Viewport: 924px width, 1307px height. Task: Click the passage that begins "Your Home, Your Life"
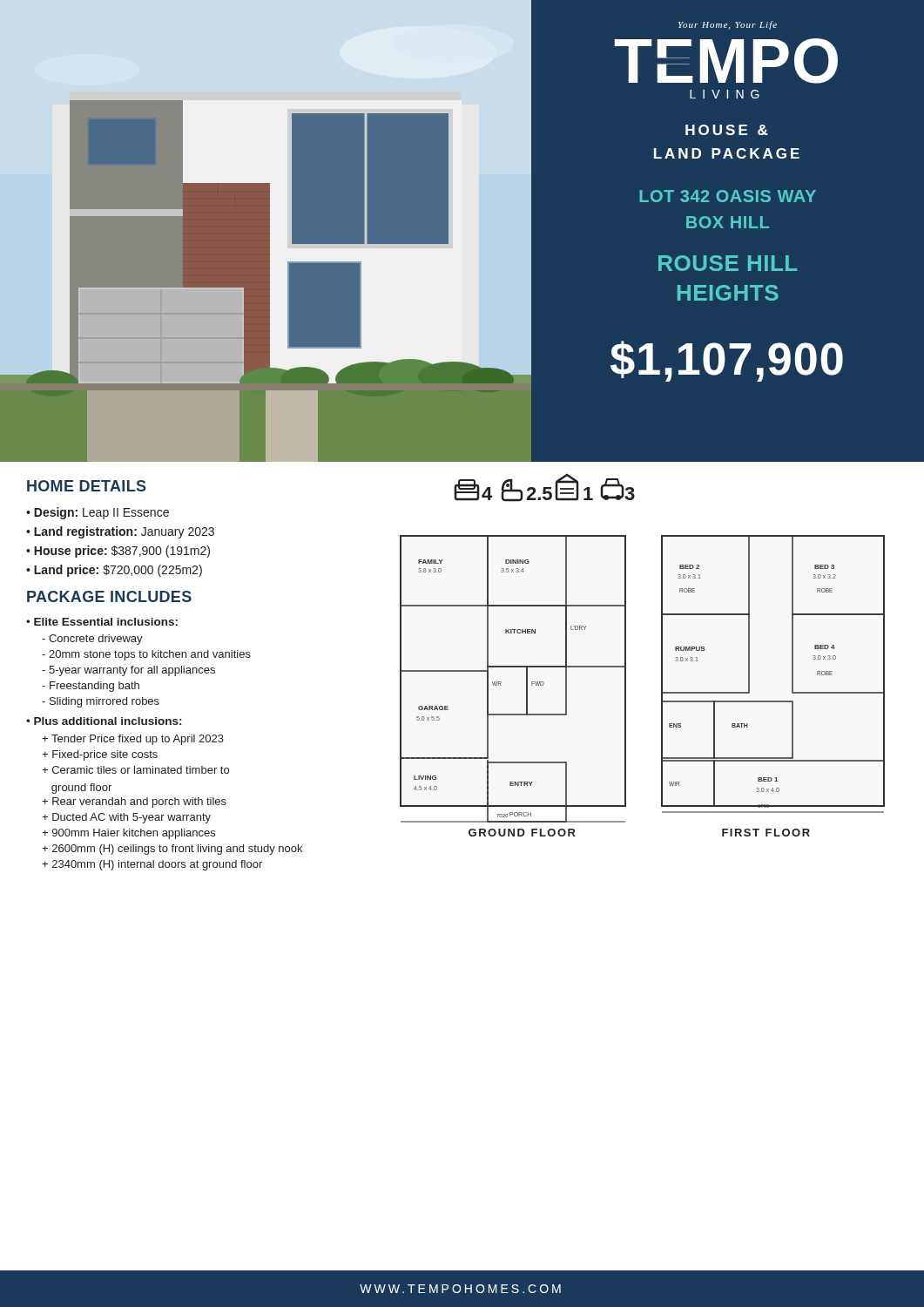728,60
